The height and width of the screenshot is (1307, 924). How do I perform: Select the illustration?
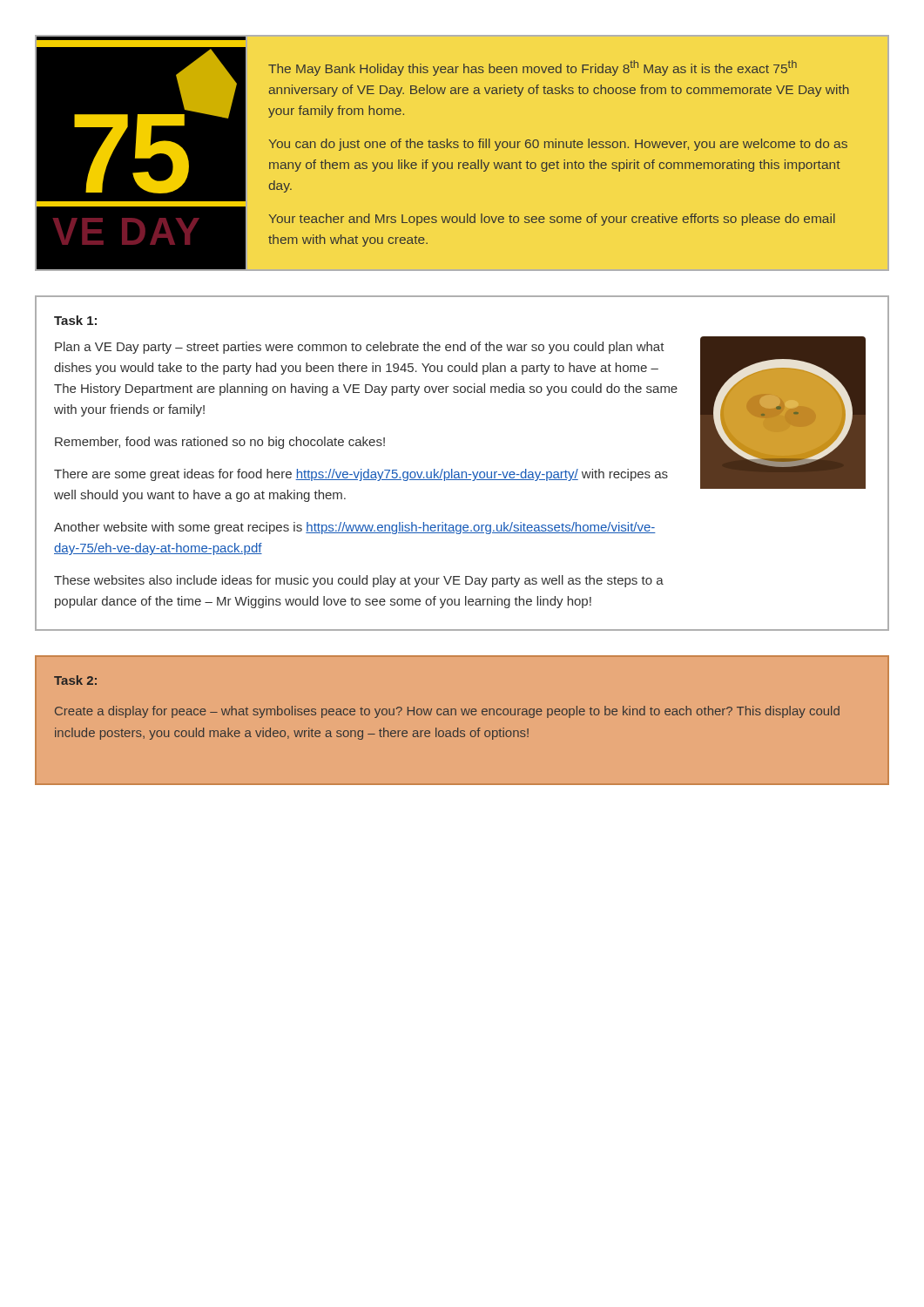pyautogui.click(x=141, y=153)
